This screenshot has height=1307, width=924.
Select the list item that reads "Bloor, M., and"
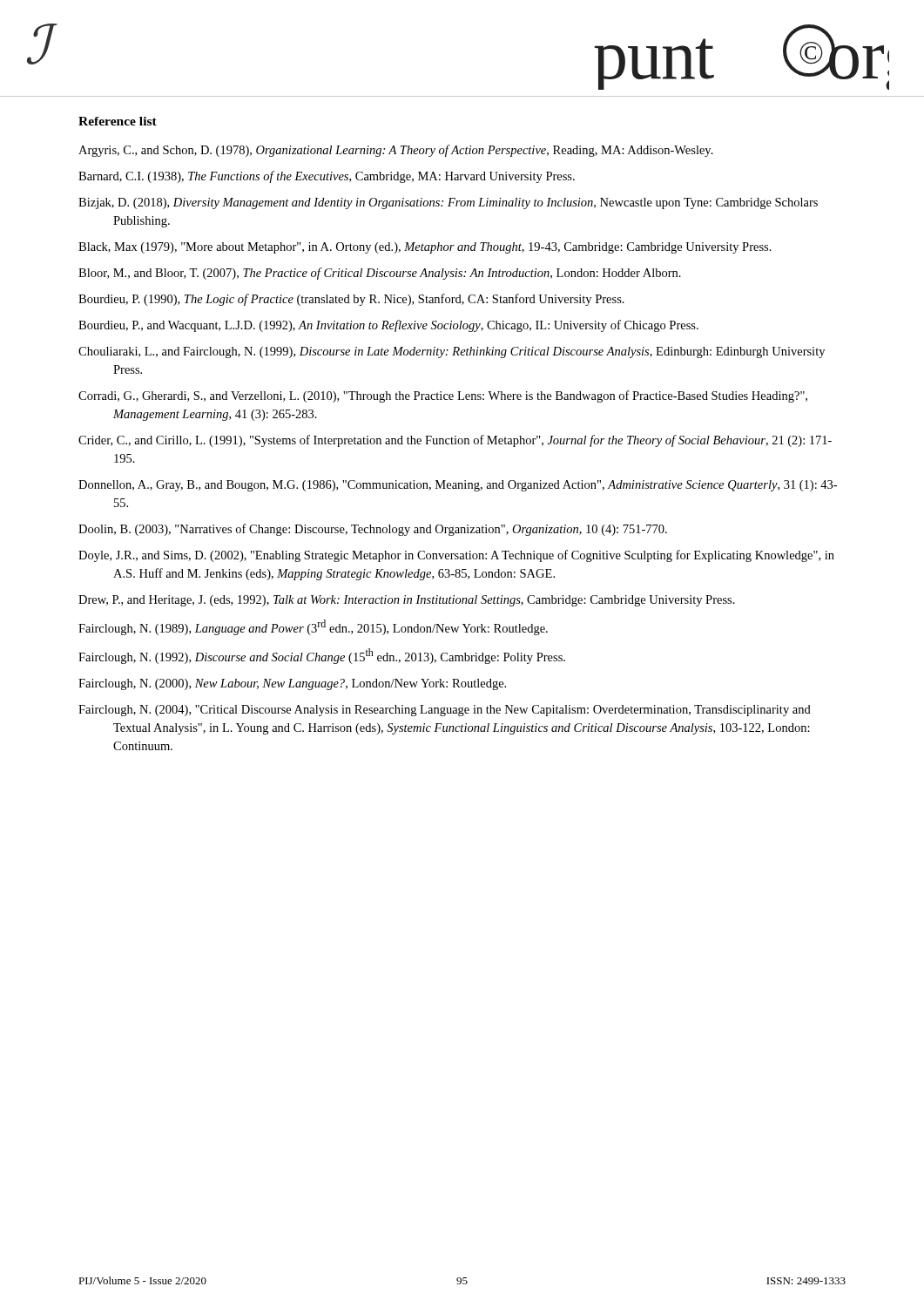point(380,273)
